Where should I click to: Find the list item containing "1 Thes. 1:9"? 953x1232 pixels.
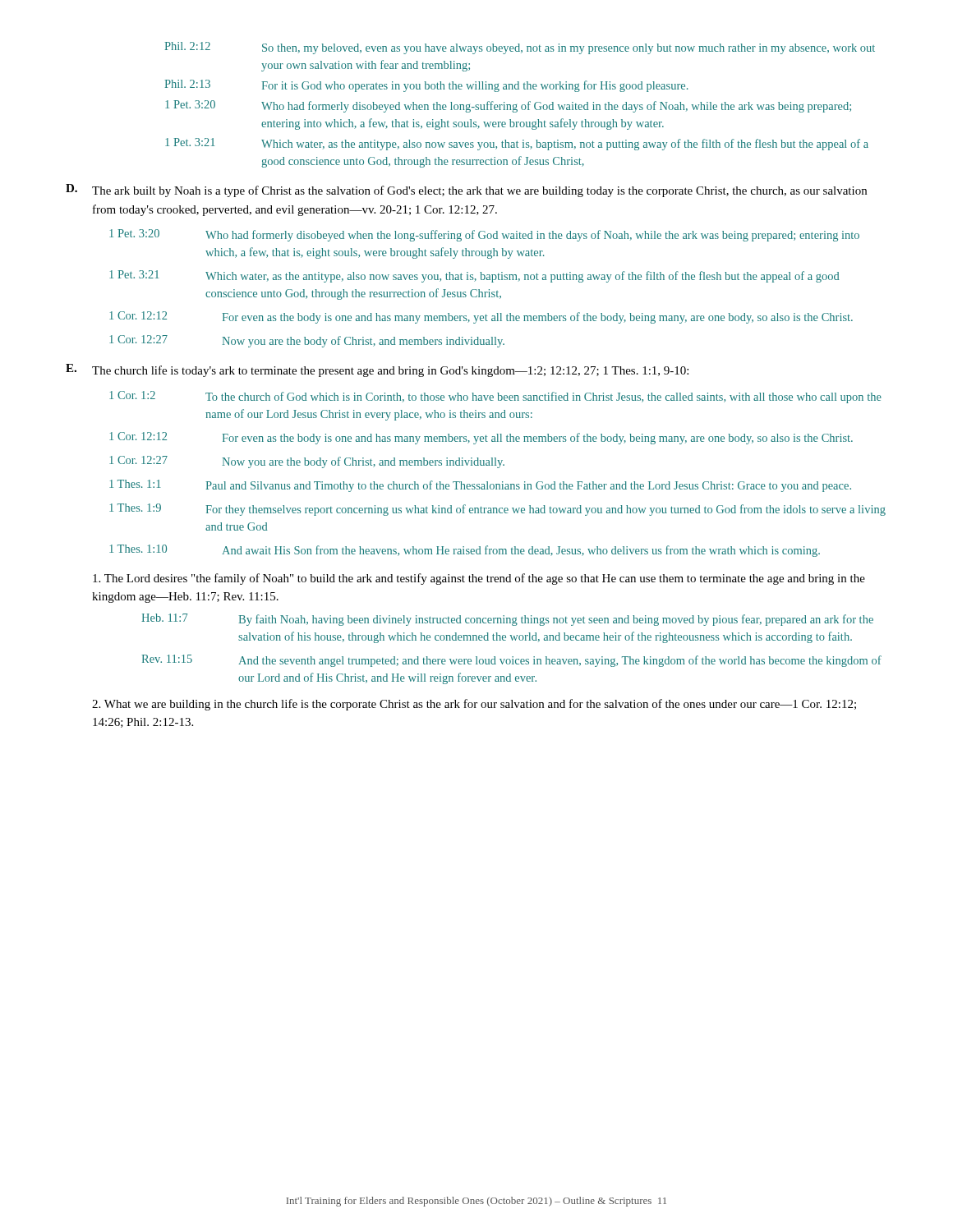pos(498,518)
